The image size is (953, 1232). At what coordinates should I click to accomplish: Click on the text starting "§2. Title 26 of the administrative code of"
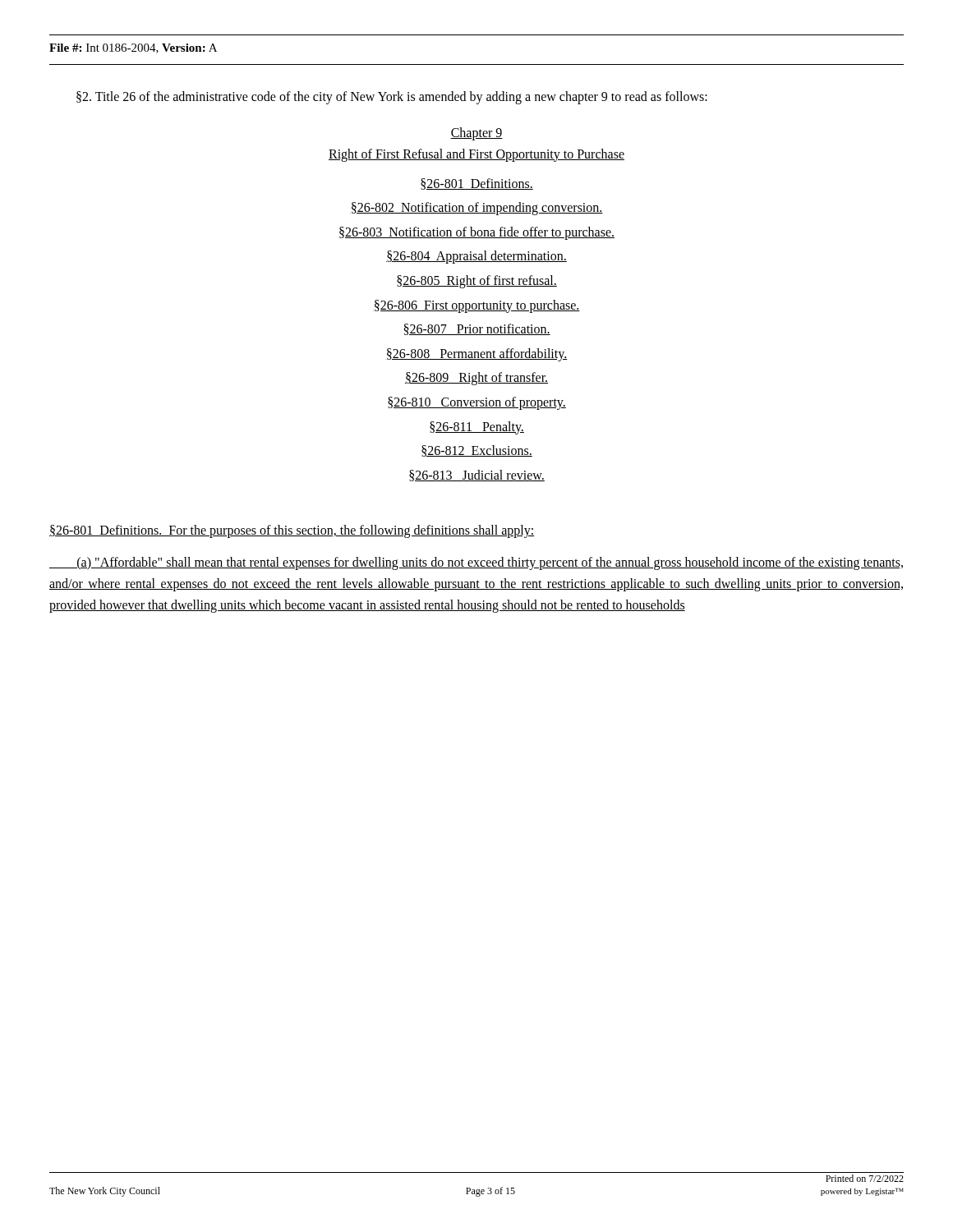pos(379,97)
